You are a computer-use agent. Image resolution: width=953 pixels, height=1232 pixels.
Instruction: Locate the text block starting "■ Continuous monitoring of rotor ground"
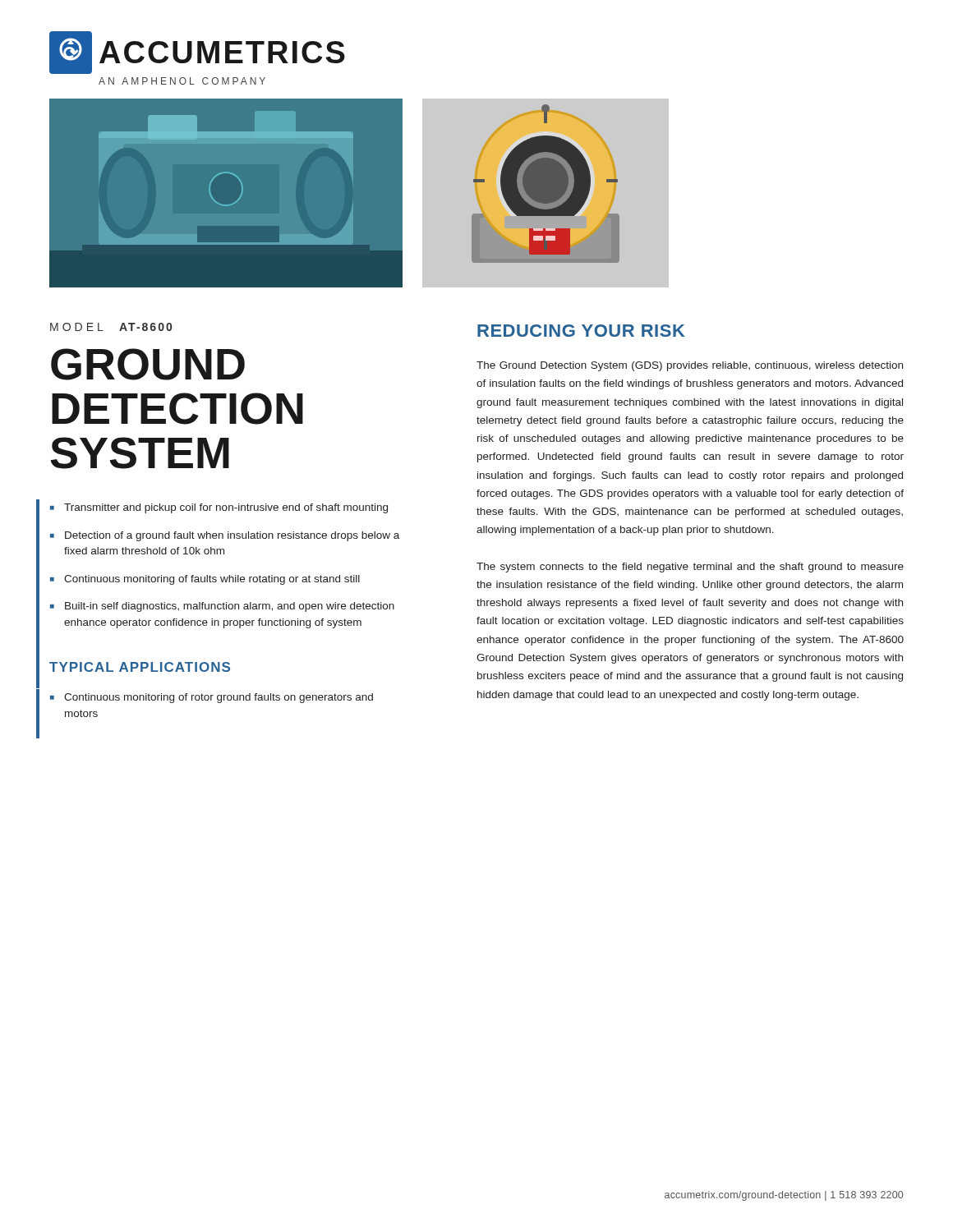tap(211, 705)
